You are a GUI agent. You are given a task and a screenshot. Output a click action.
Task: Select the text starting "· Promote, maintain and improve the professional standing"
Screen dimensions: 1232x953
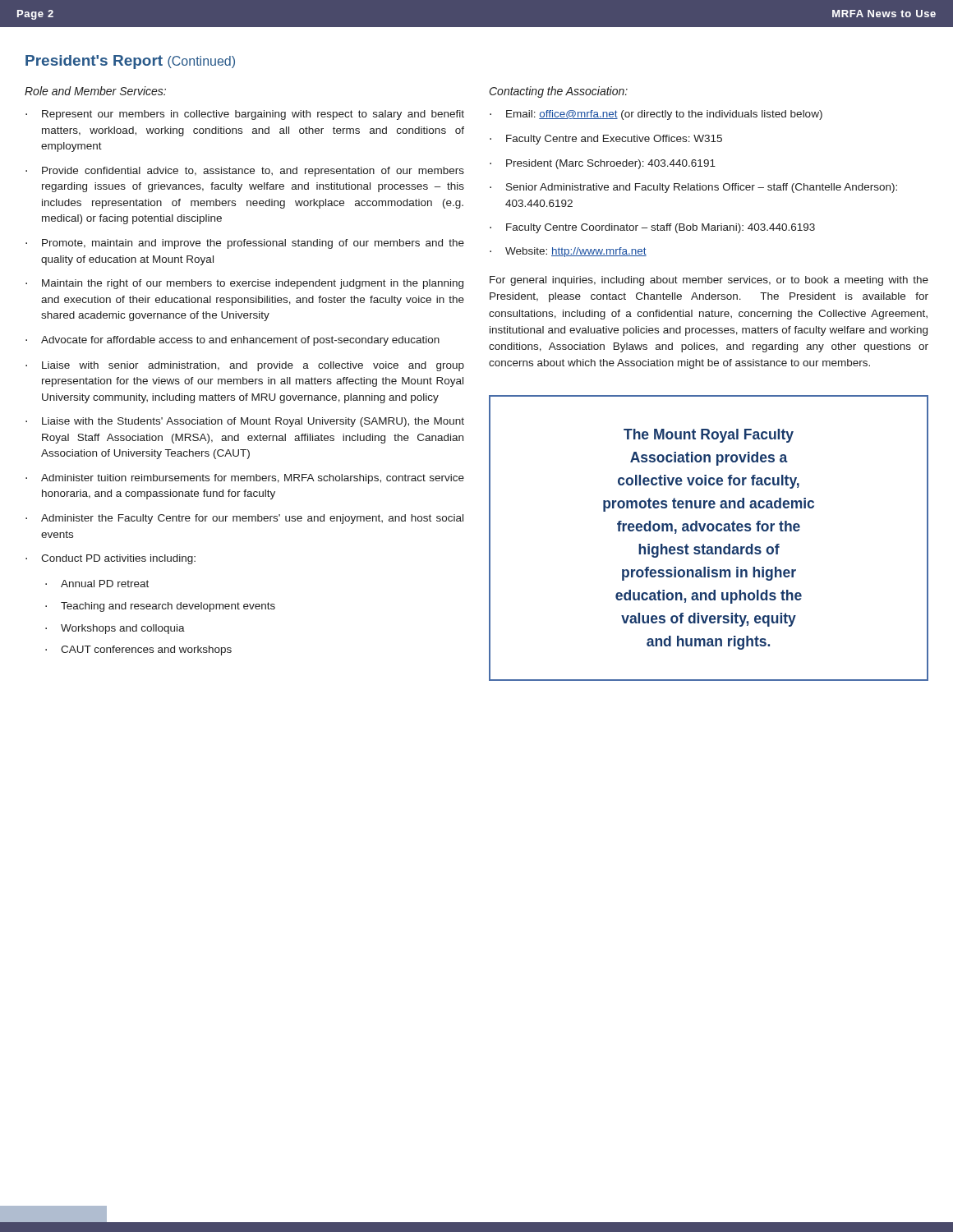point(244,251)
